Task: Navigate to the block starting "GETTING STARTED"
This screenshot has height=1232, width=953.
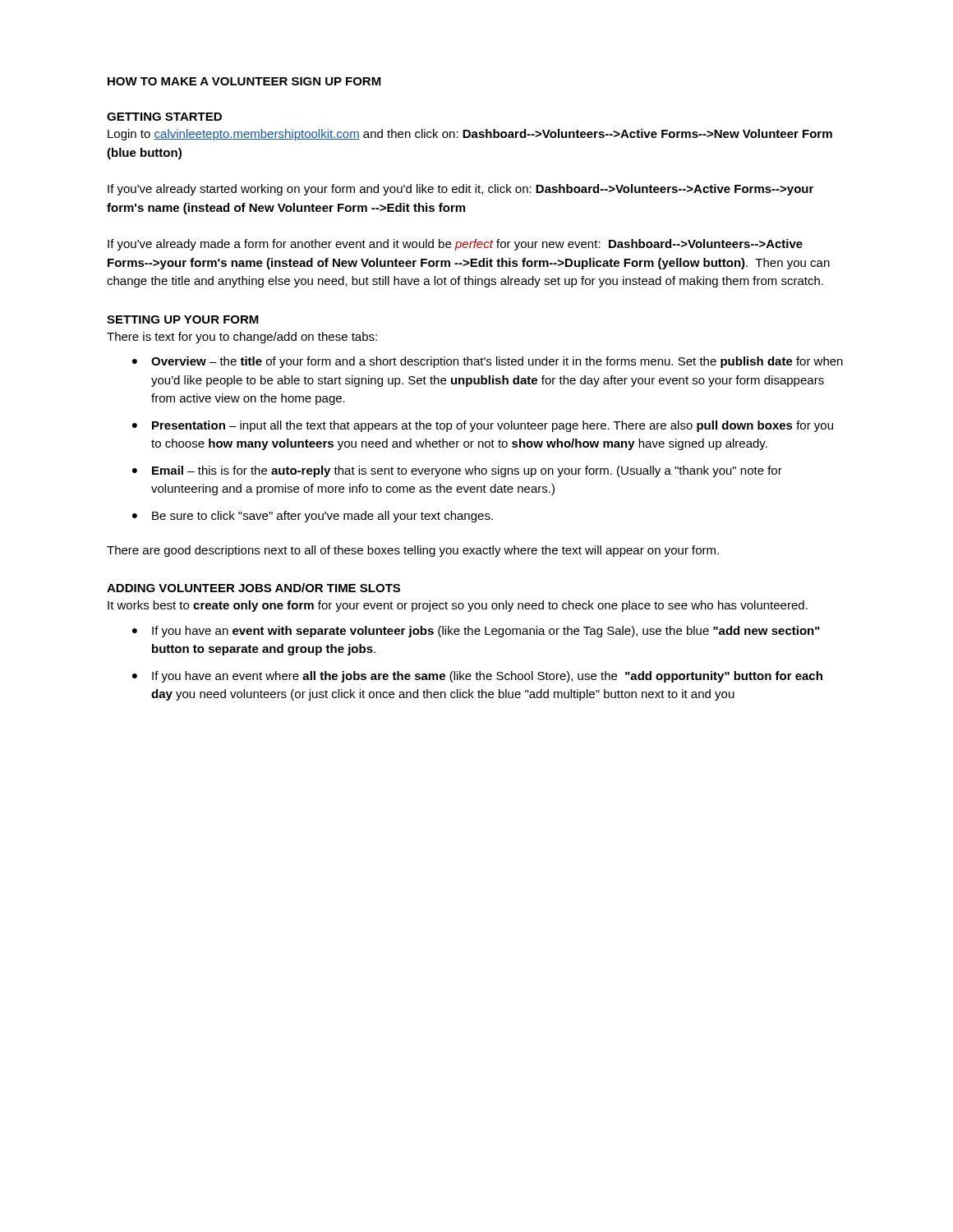Action: (x=165, y=116)
